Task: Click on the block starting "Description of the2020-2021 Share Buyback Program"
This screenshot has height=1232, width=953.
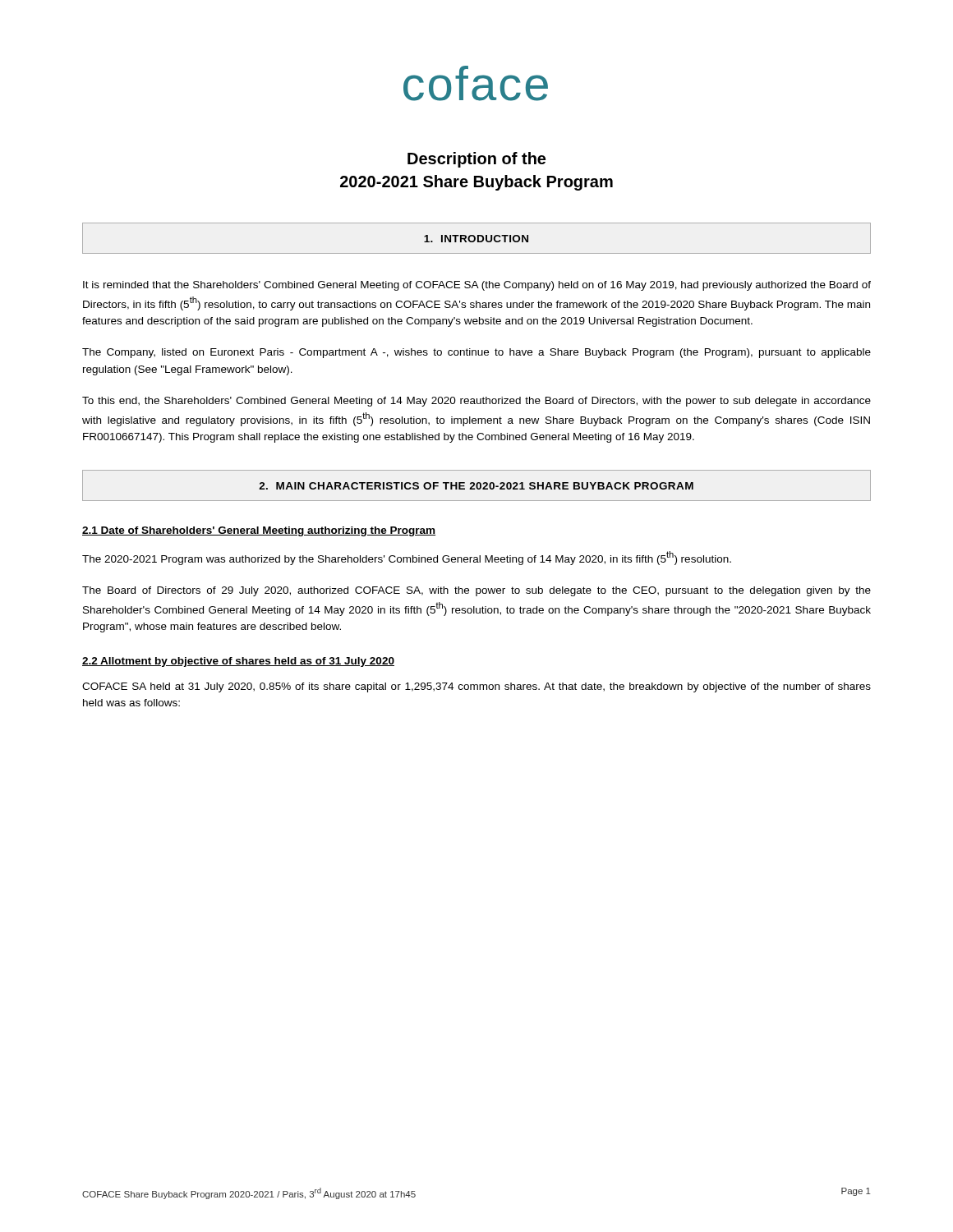Action: click(476, 170)
